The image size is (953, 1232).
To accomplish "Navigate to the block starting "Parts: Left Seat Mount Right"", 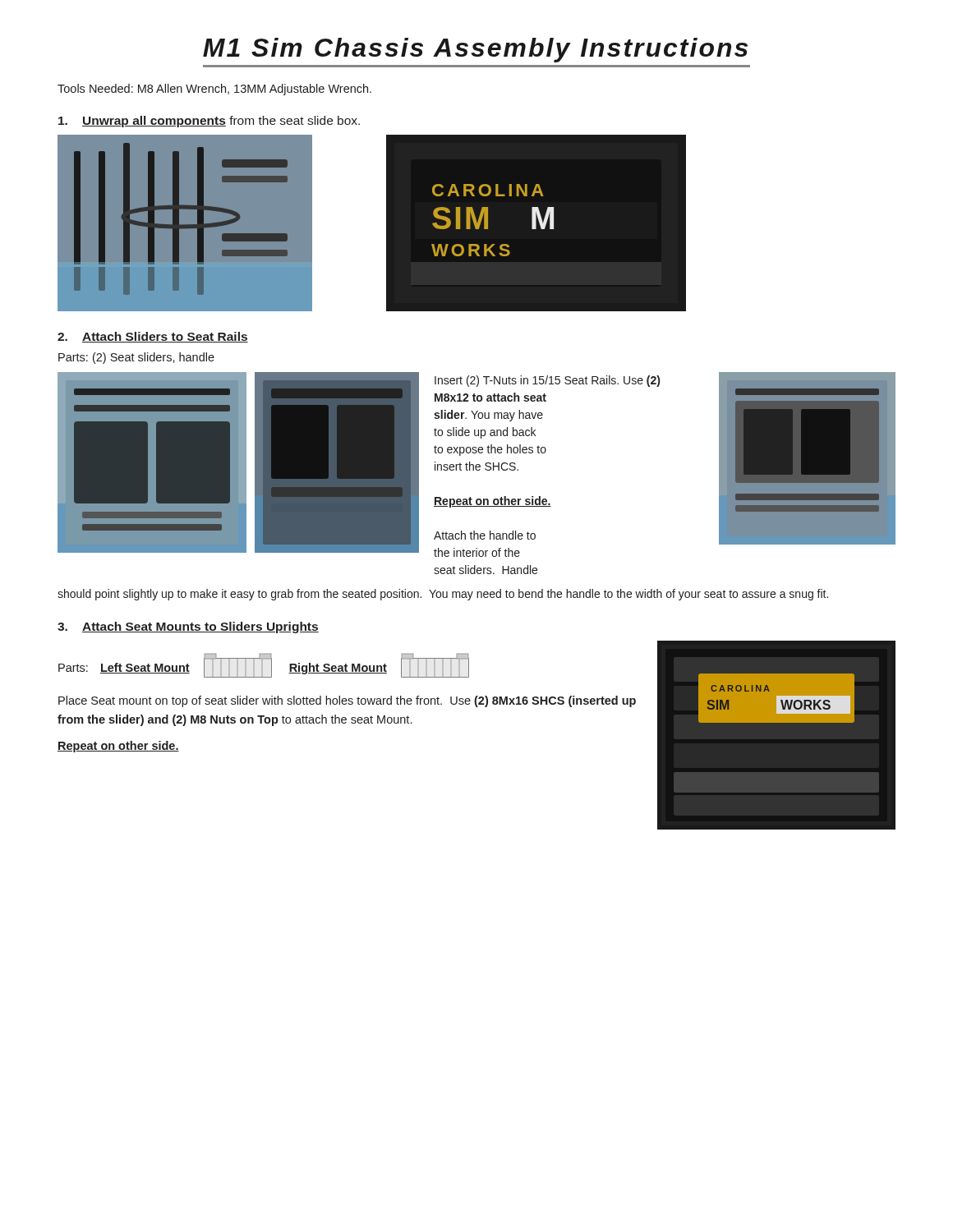I will [264, 668].
